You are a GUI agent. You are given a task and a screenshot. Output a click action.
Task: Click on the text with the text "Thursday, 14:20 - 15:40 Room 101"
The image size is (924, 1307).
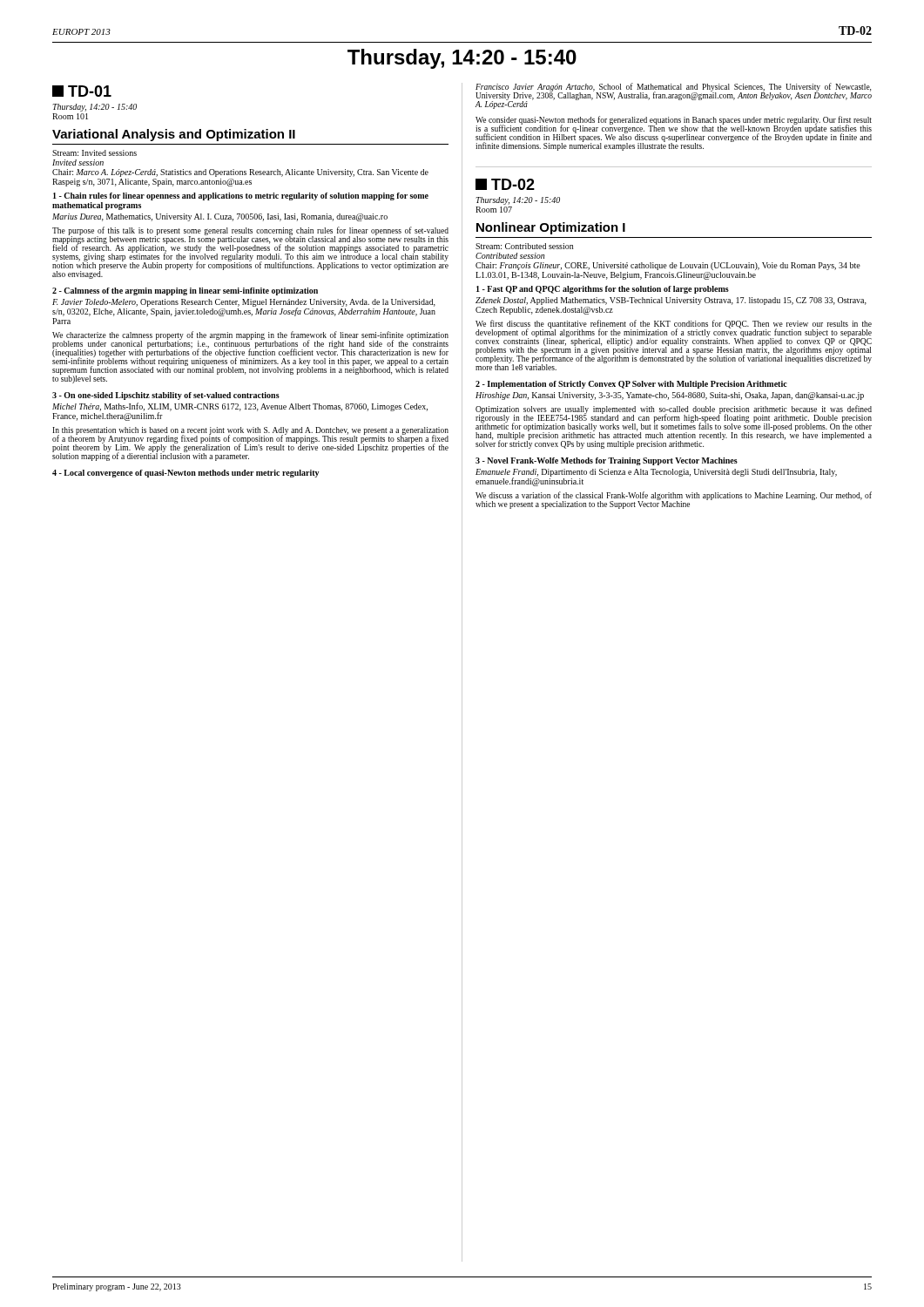94,108
